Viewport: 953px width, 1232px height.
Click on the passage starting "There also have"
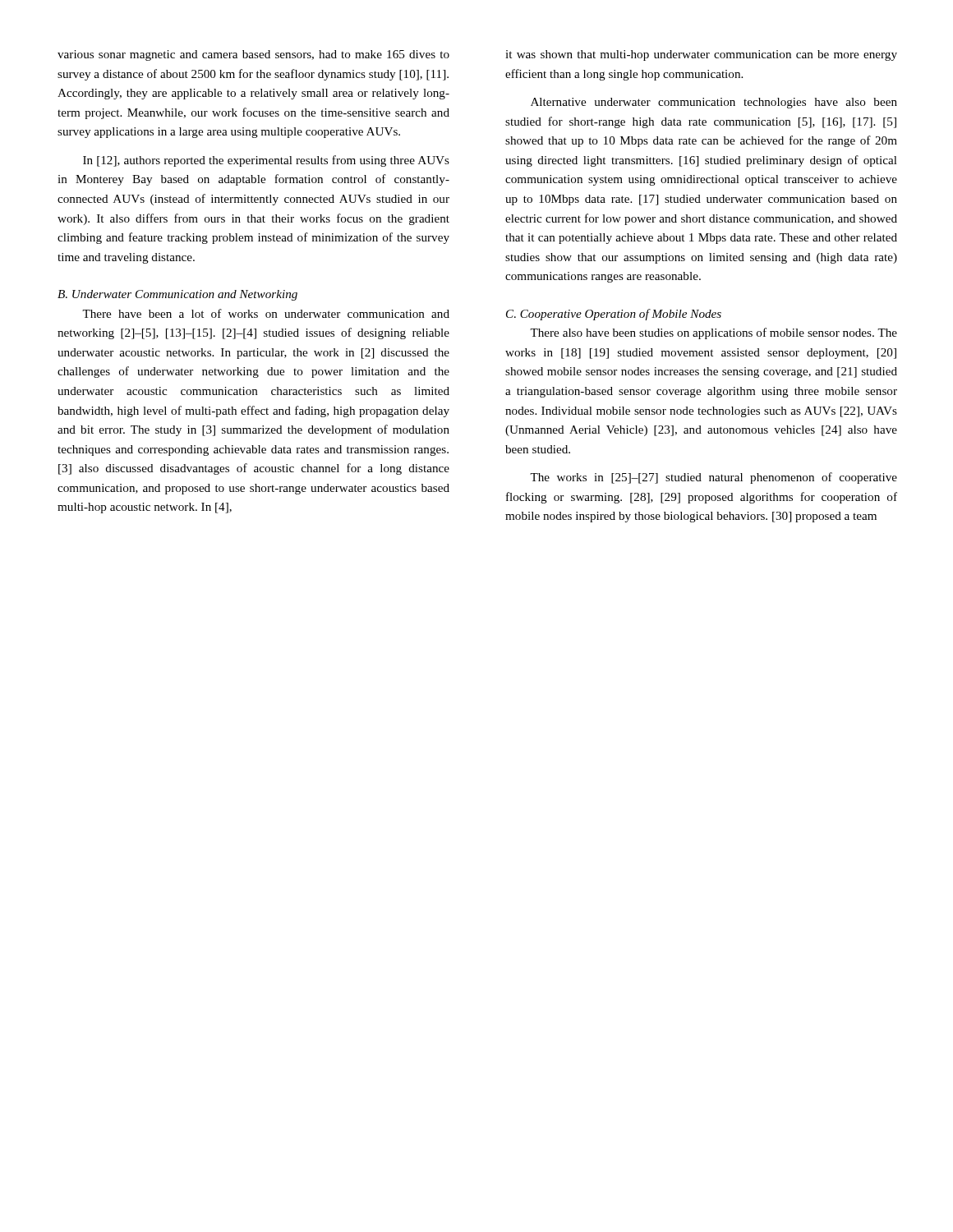coord(701,391)
